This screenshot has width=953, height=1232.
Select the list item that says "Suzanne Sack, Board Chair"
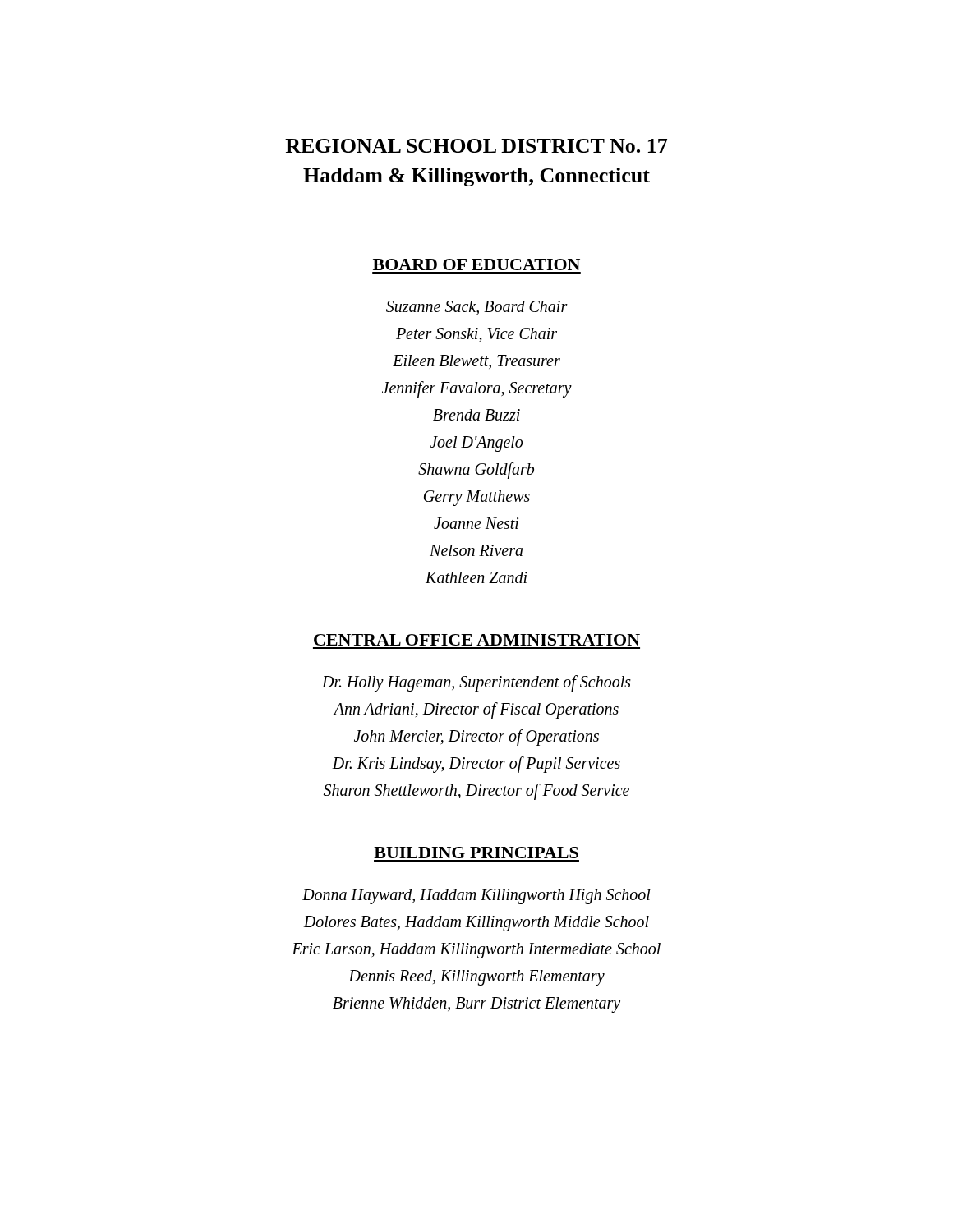tap(476, 307)
